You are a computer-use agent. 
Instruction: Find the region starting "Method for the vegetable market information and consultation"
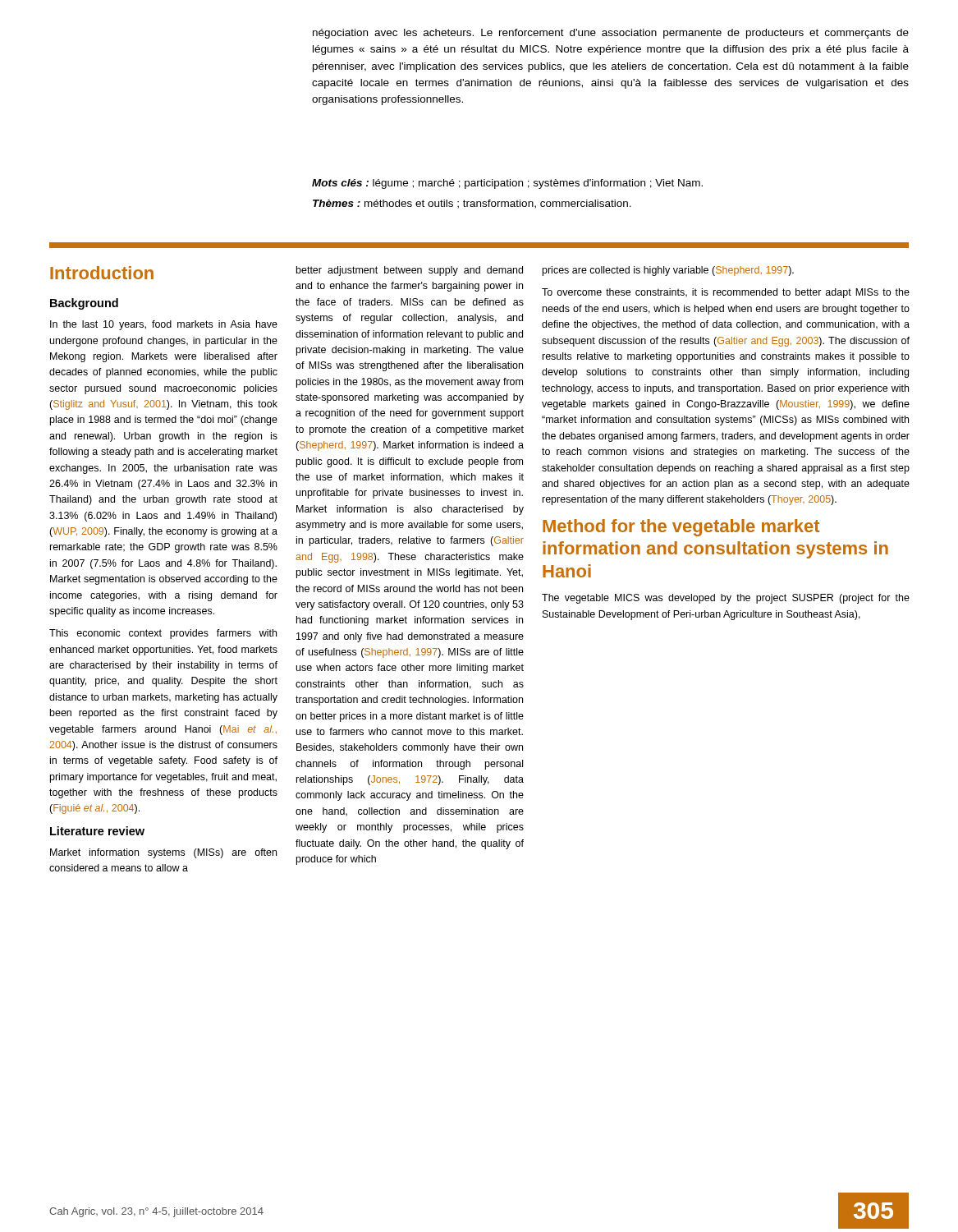click(x=726, y=549)
